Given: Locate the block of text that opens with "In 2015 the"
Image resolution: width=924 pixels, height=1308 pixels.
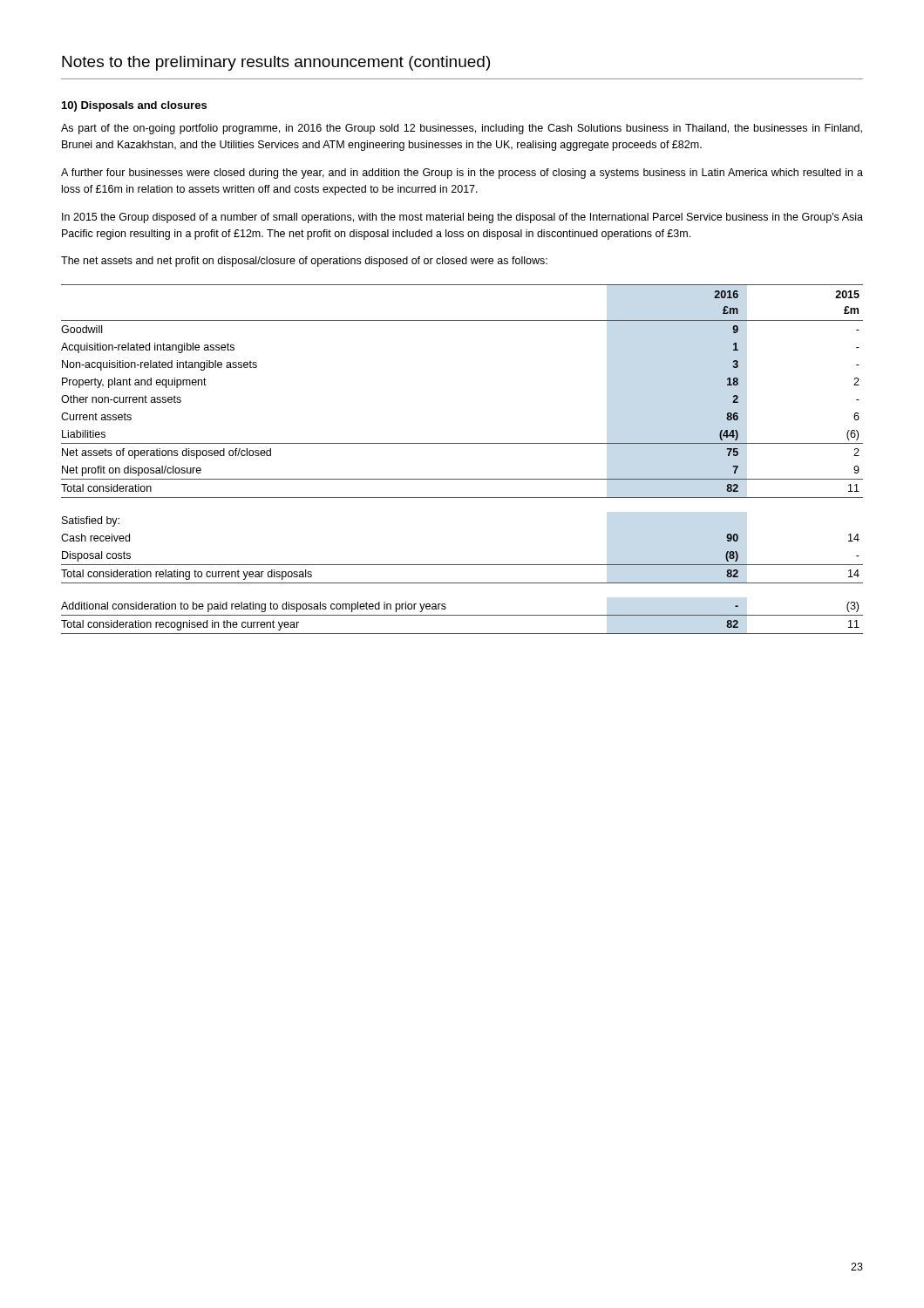Looking at the screenshot, I should 462,225.
